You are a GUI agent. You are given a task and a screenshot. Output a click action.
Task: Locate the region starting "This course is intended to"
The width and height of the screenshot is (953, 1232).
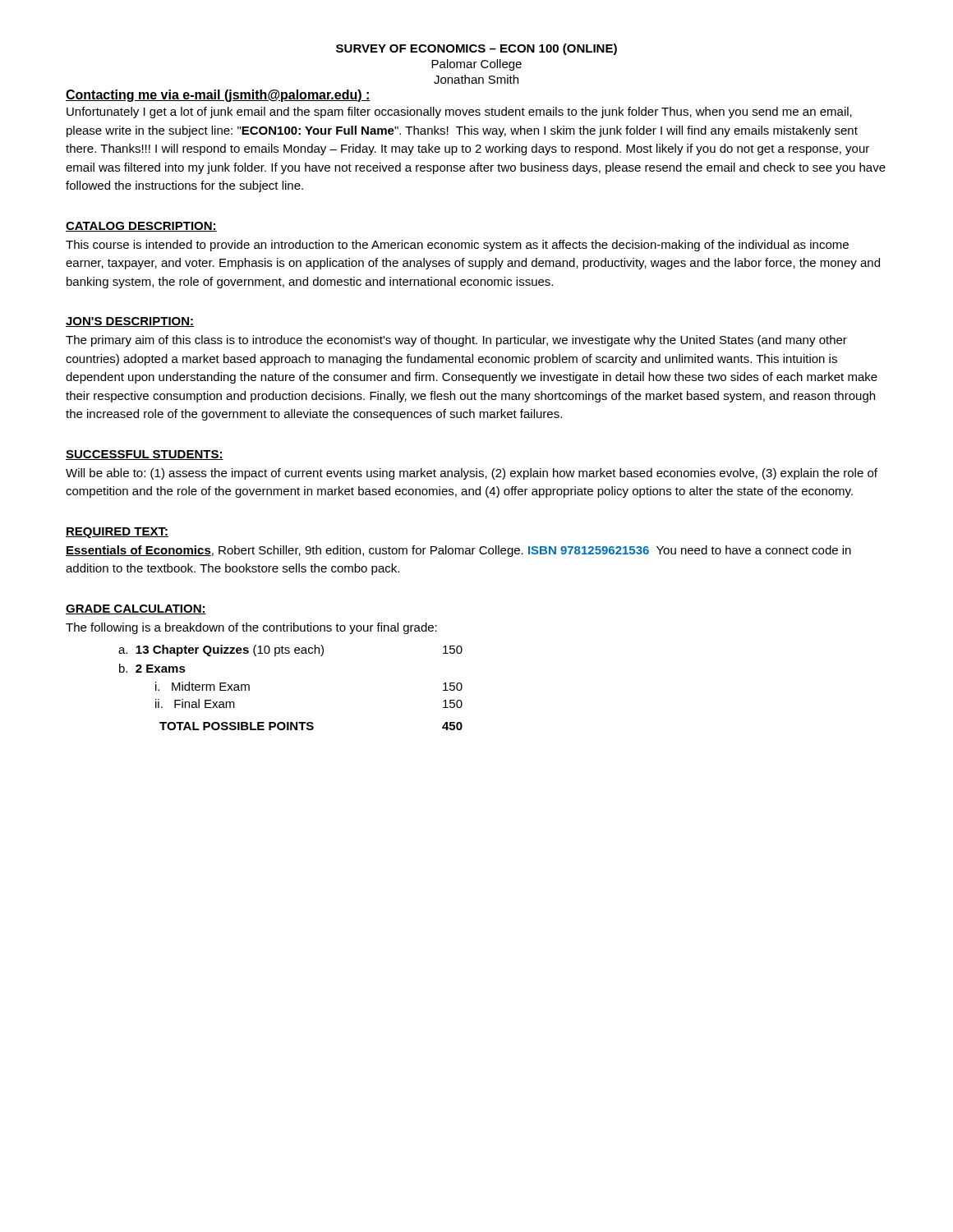point(473,262)
